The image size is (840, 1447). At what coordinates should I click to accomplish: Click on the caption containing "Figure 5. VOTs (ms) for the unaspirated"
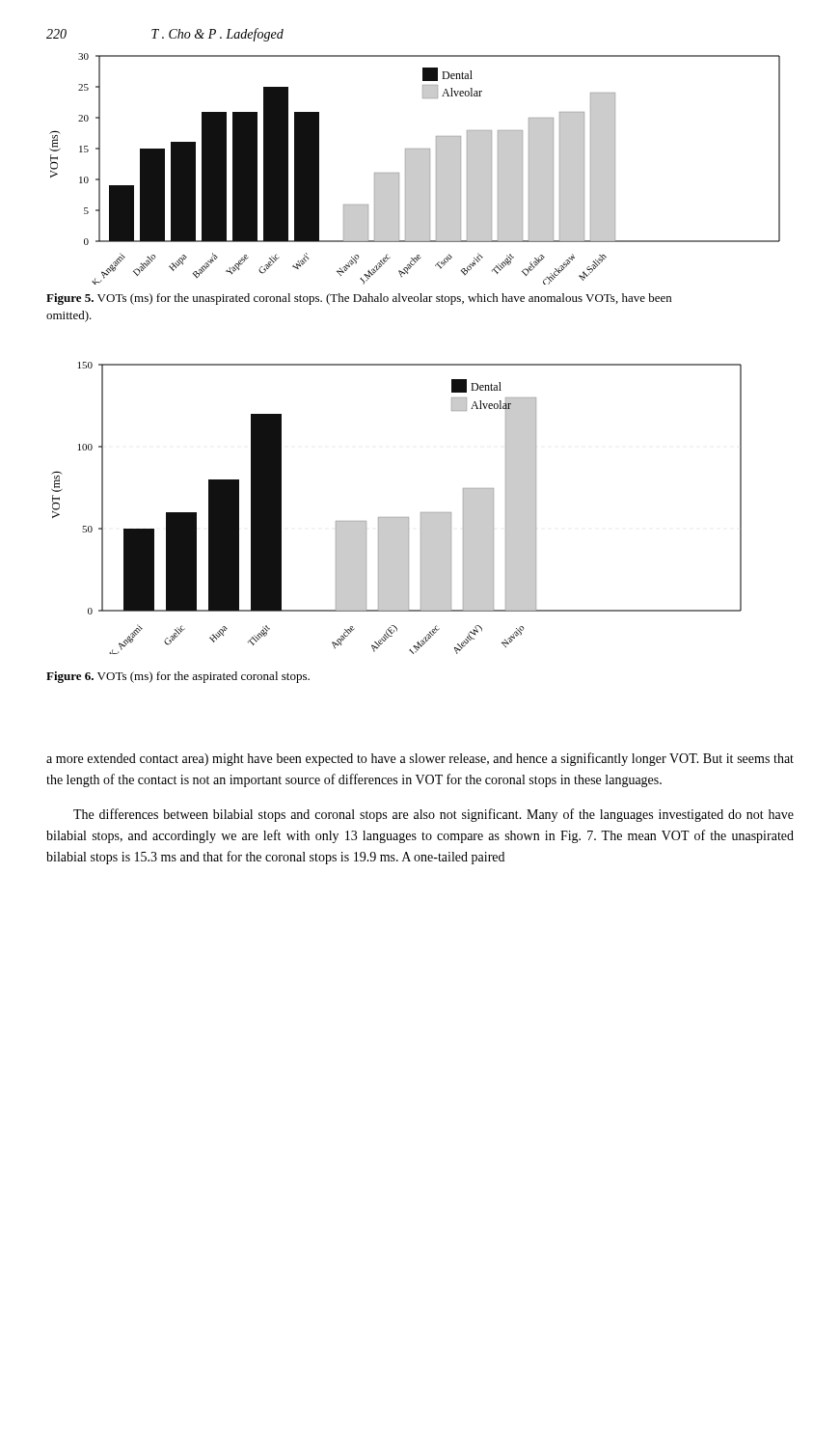[359, 306]
